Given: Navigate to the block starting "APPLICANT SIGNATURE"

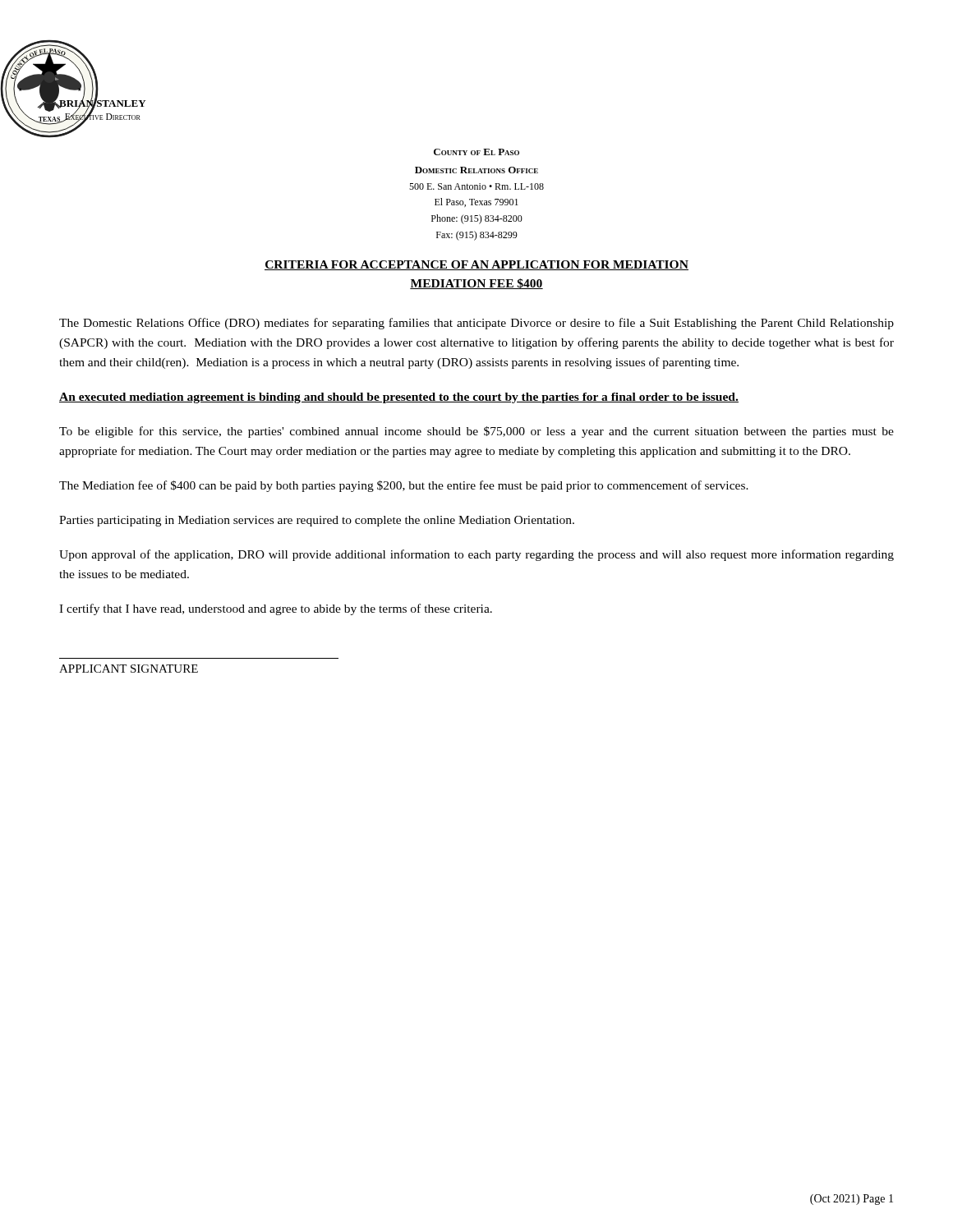Looking at the screenshot, I should pyautogui.click(x=129, y=668).
